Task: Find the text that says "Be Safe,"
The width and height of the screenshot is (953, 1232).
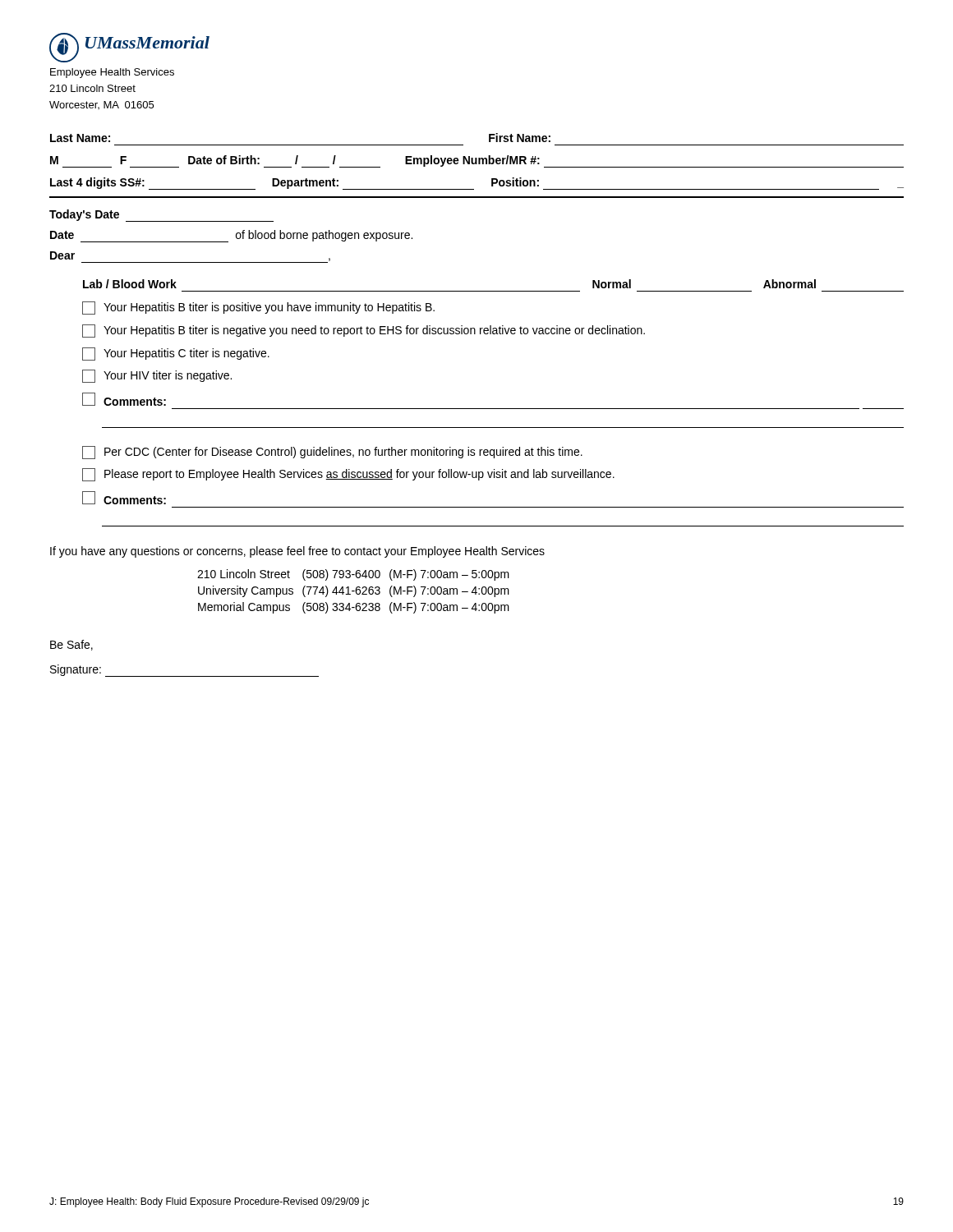Action: [71, 645]
